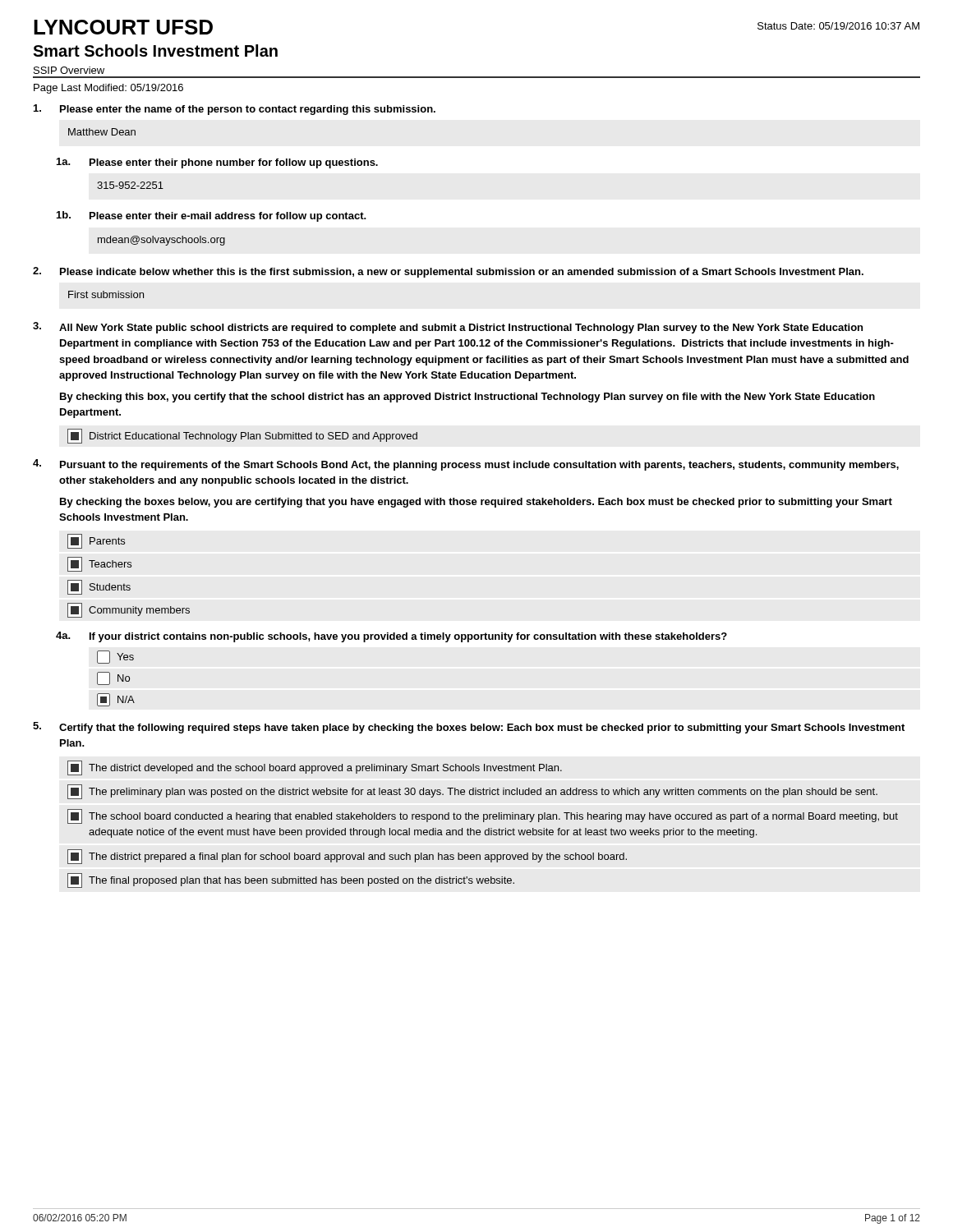Select the element starting "SSIP Overview"

coord(69,70)
